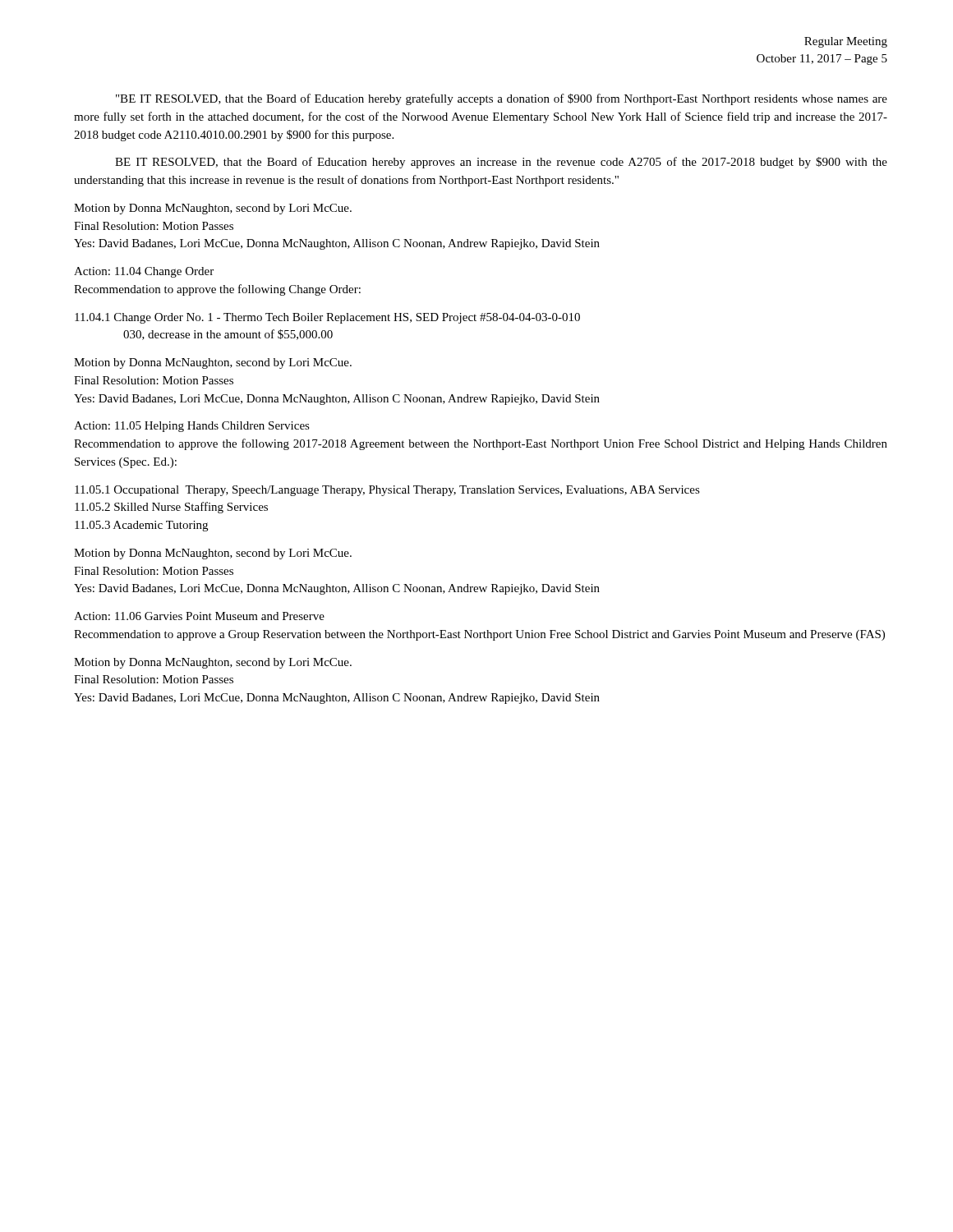The width and height of the screenshot is (953, 1232).
Task: Point to the block beginning "BE IT RESOLVED, that the Board of Education"
Action: pos(481,172)
